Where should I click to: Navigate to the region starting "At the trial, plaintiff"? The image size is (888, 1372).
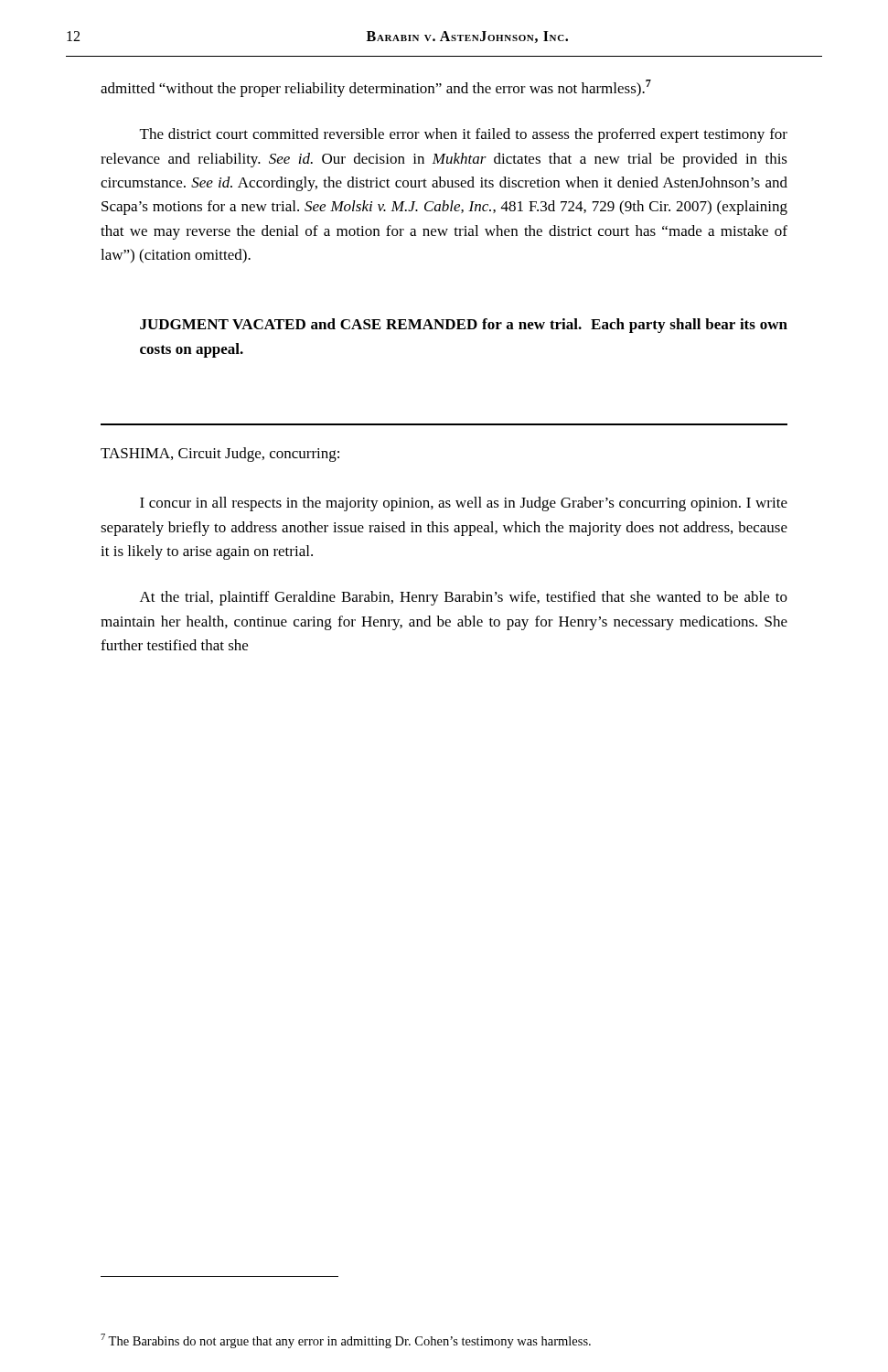[444, 622]
